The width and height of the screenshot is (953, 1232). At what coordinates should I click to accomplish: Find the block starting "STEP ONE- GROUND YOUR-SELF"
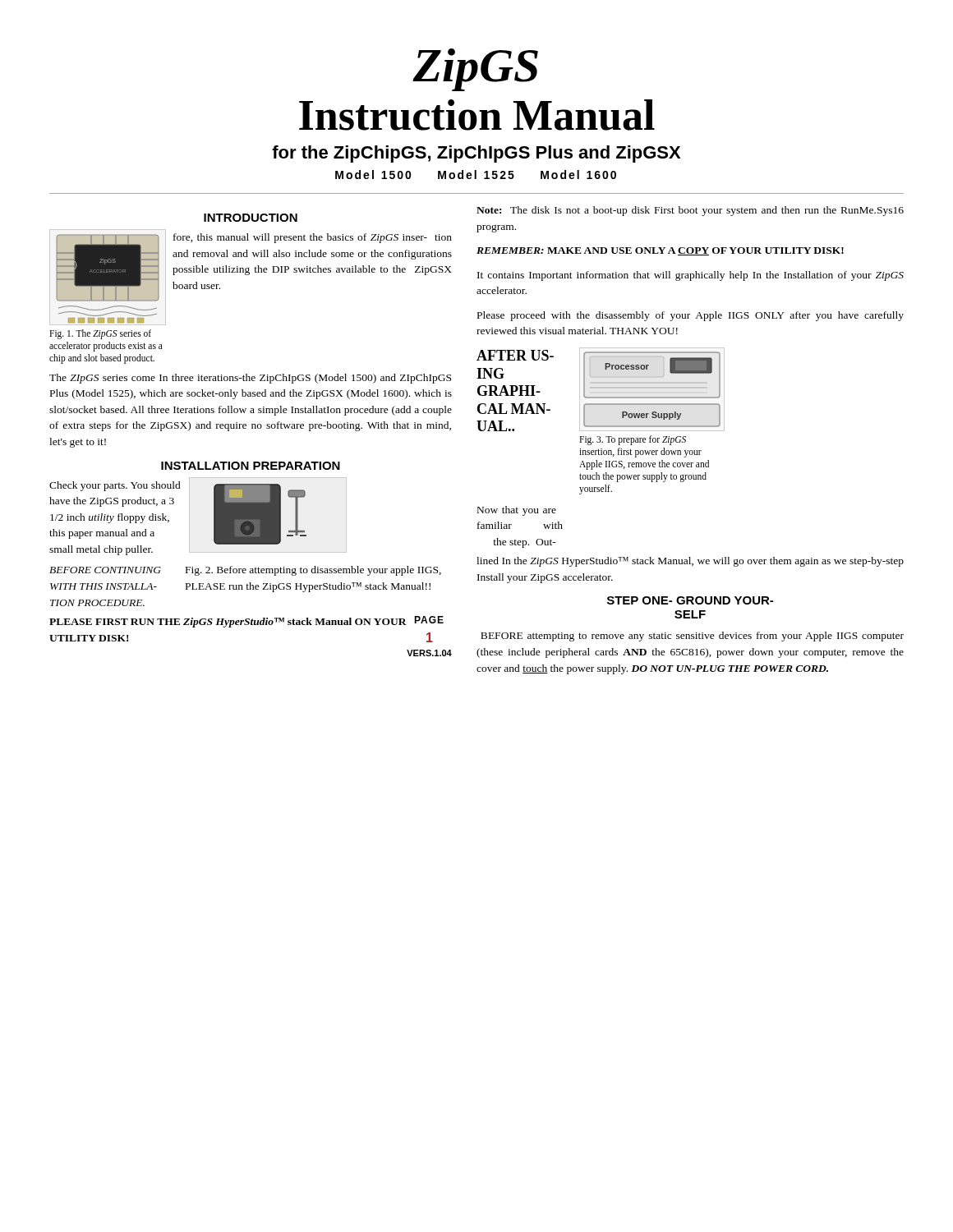click(x=690, y=607)
